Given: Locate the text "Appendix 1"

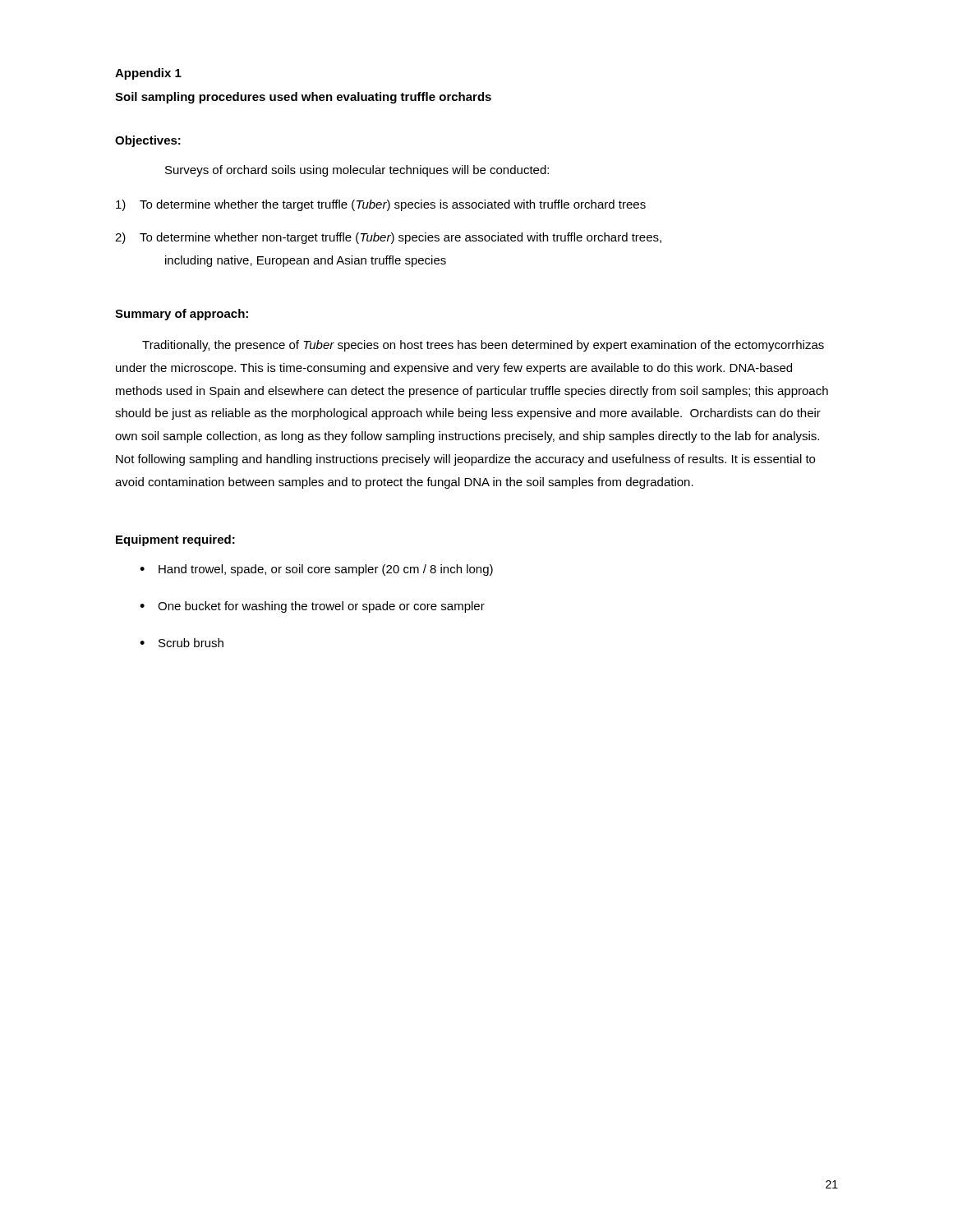Looking at the screenshot, I should (x=148, y=73).
